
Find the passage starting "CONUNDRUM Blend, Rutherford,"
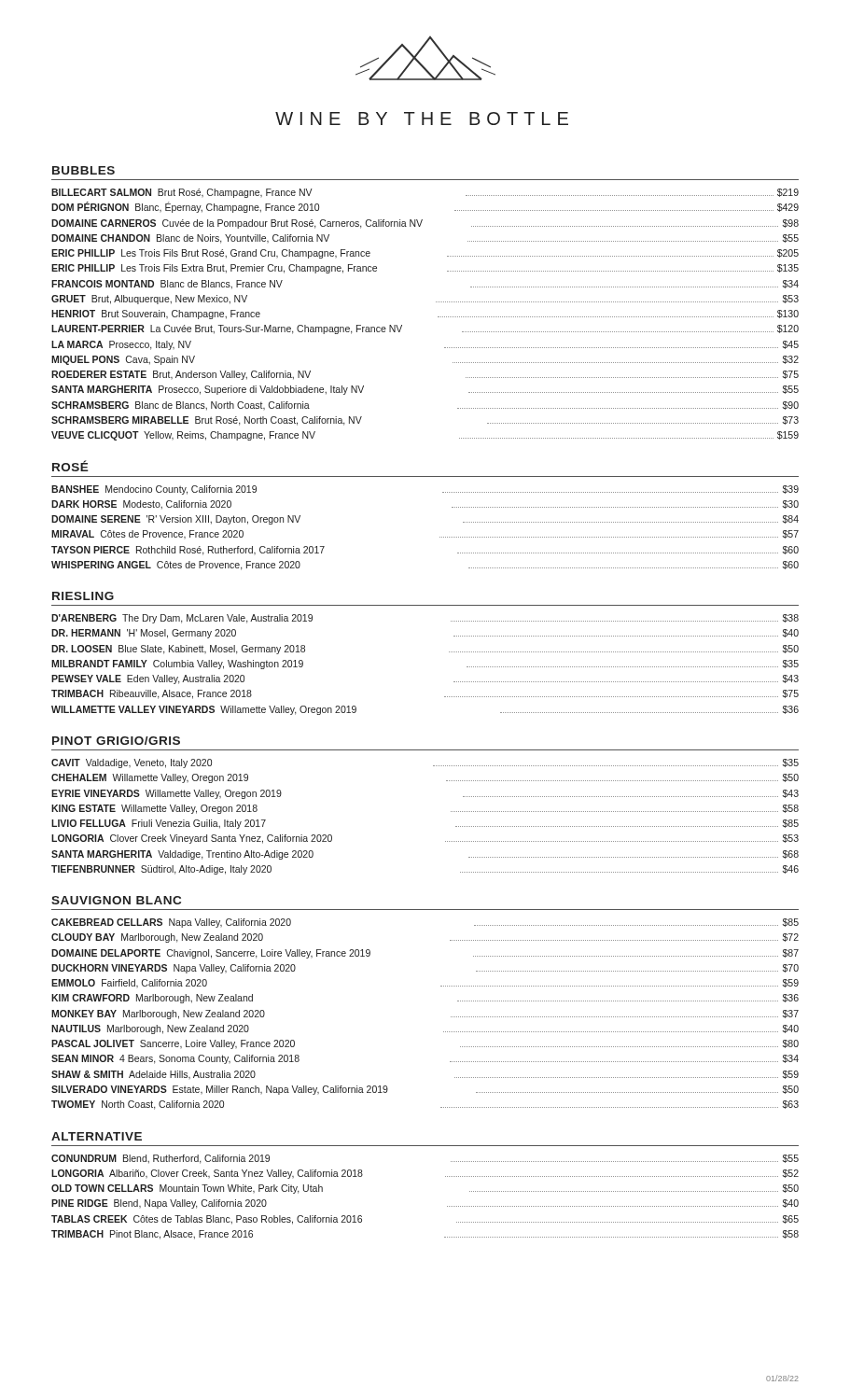click(x=156, y=1159)
